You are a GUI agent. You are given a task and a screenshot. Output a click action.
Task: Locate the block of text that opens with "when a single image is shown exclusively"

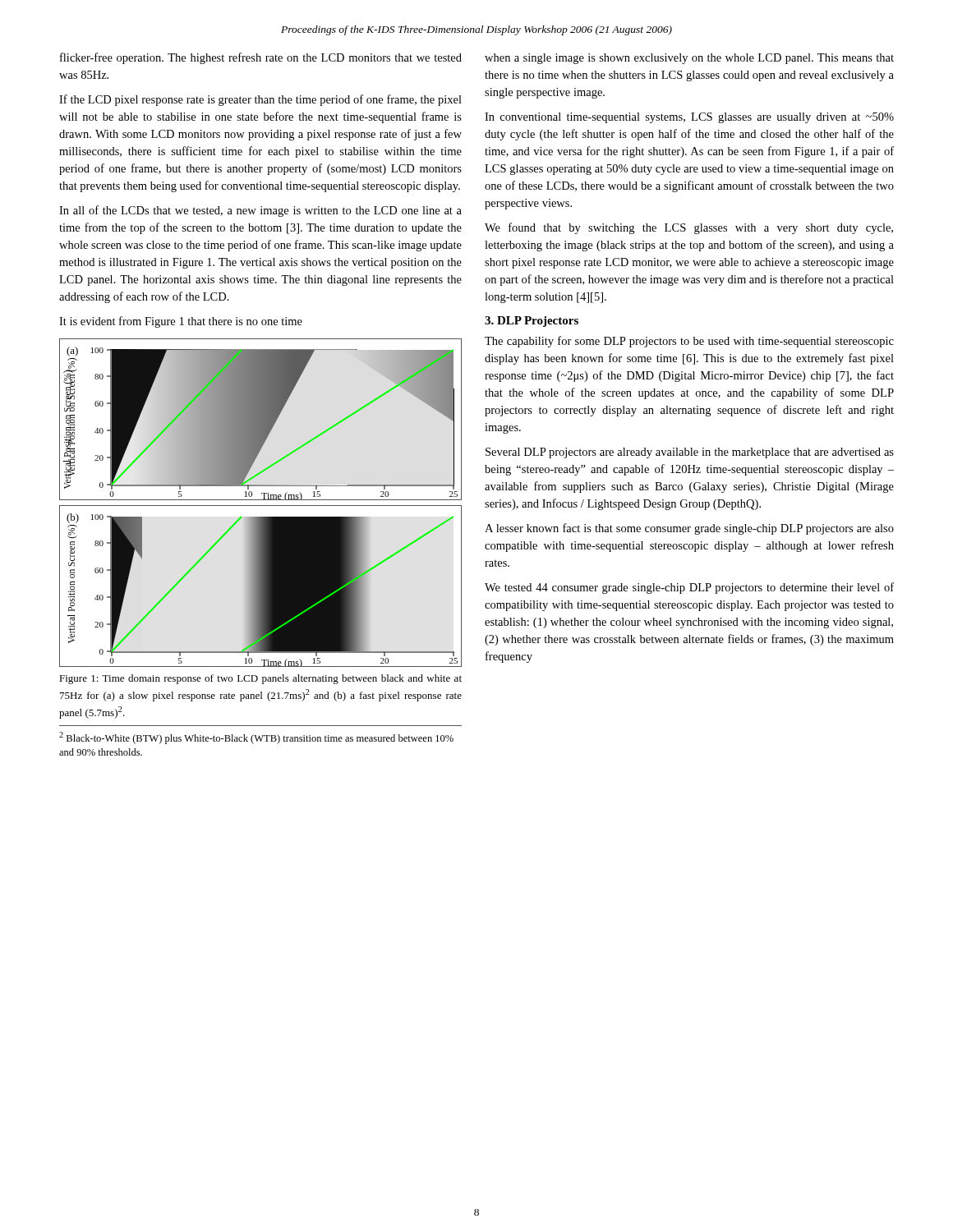point(689,75)
